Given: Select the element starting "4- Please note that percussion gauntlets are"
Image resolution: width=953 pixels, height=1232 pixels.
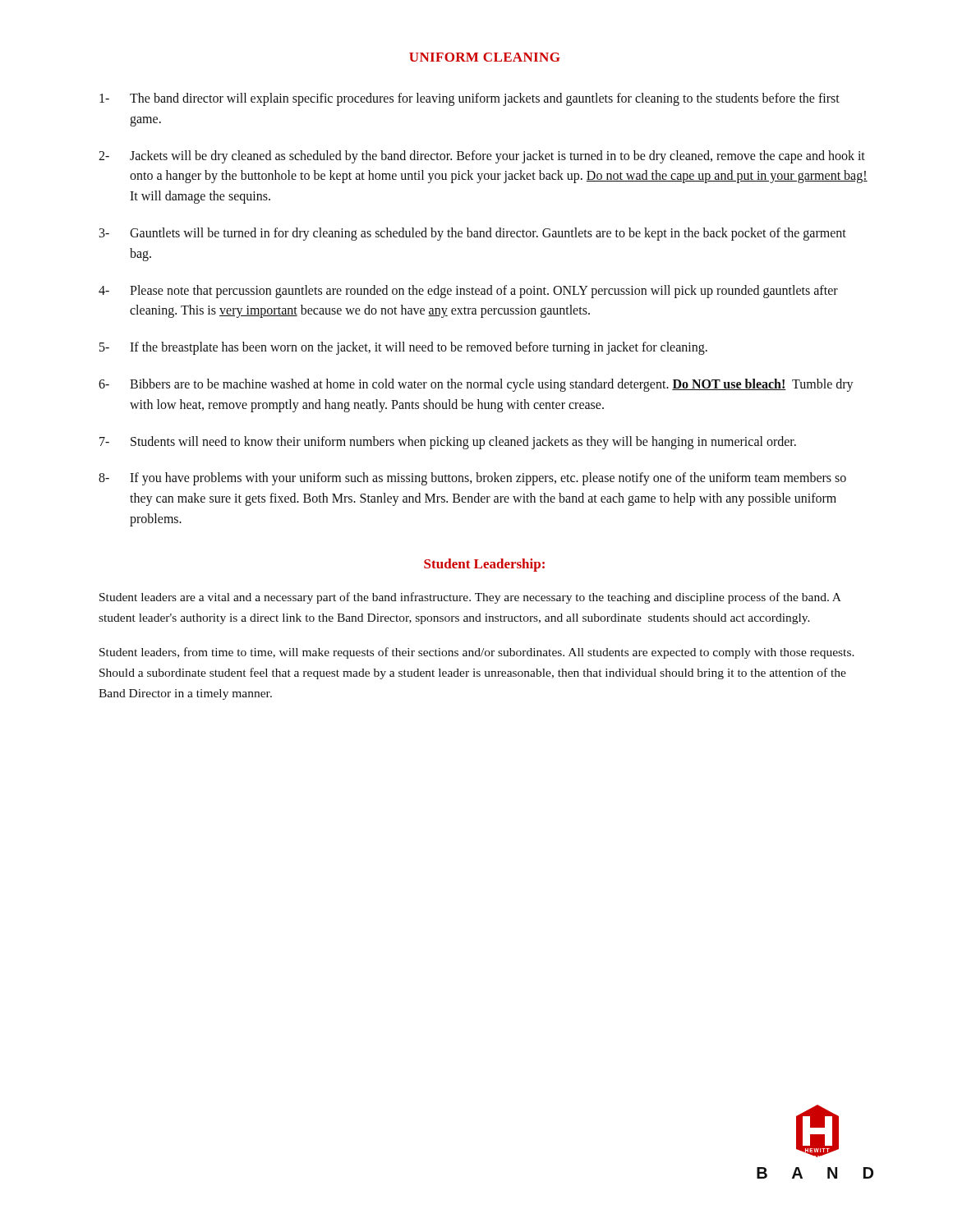Looking at the screenshot, I should click(x=485, y=301).
